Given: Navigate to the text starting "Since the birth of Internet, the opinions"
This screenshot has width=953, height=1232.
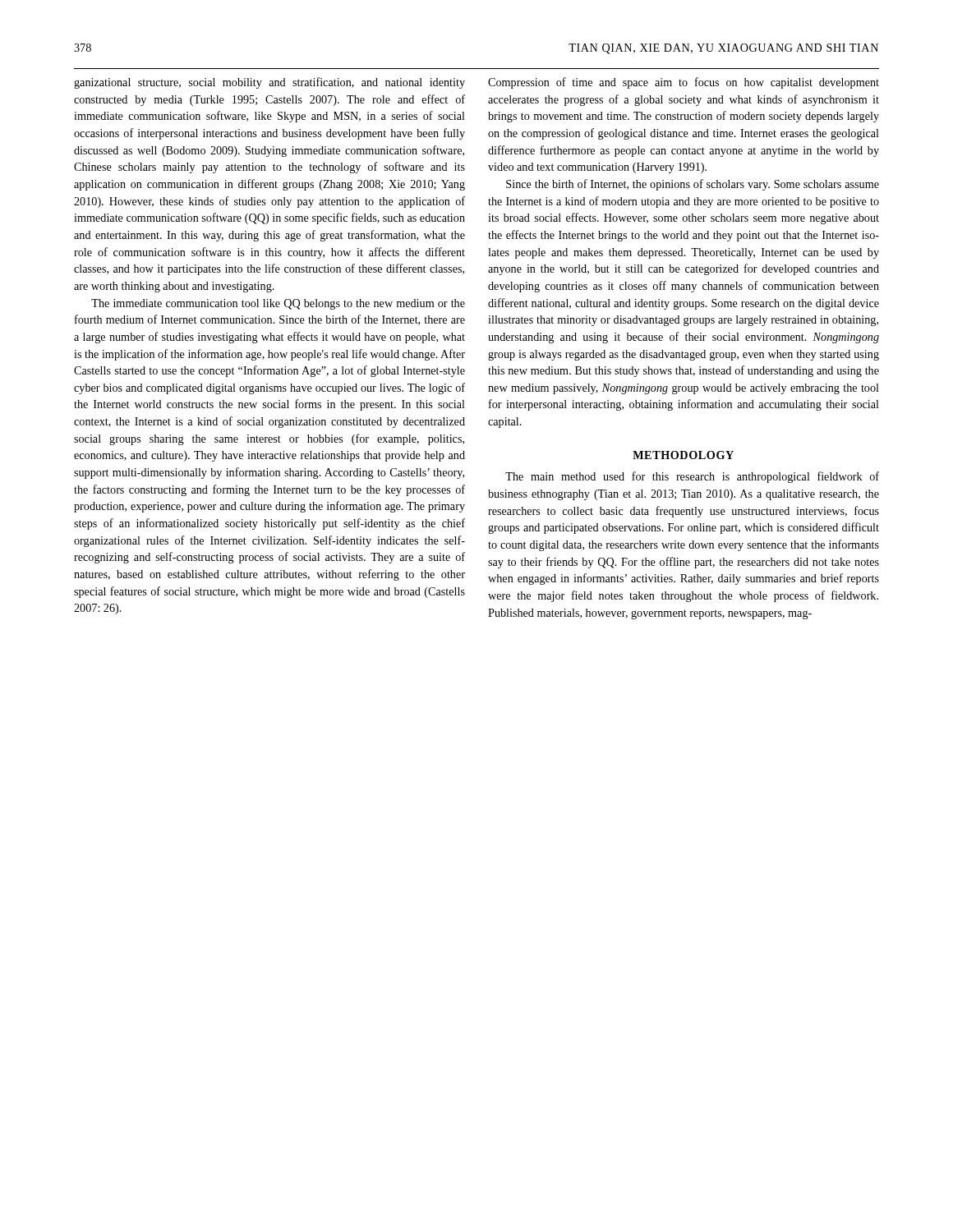Looking at the screenshot, I should tap(684, 303).
